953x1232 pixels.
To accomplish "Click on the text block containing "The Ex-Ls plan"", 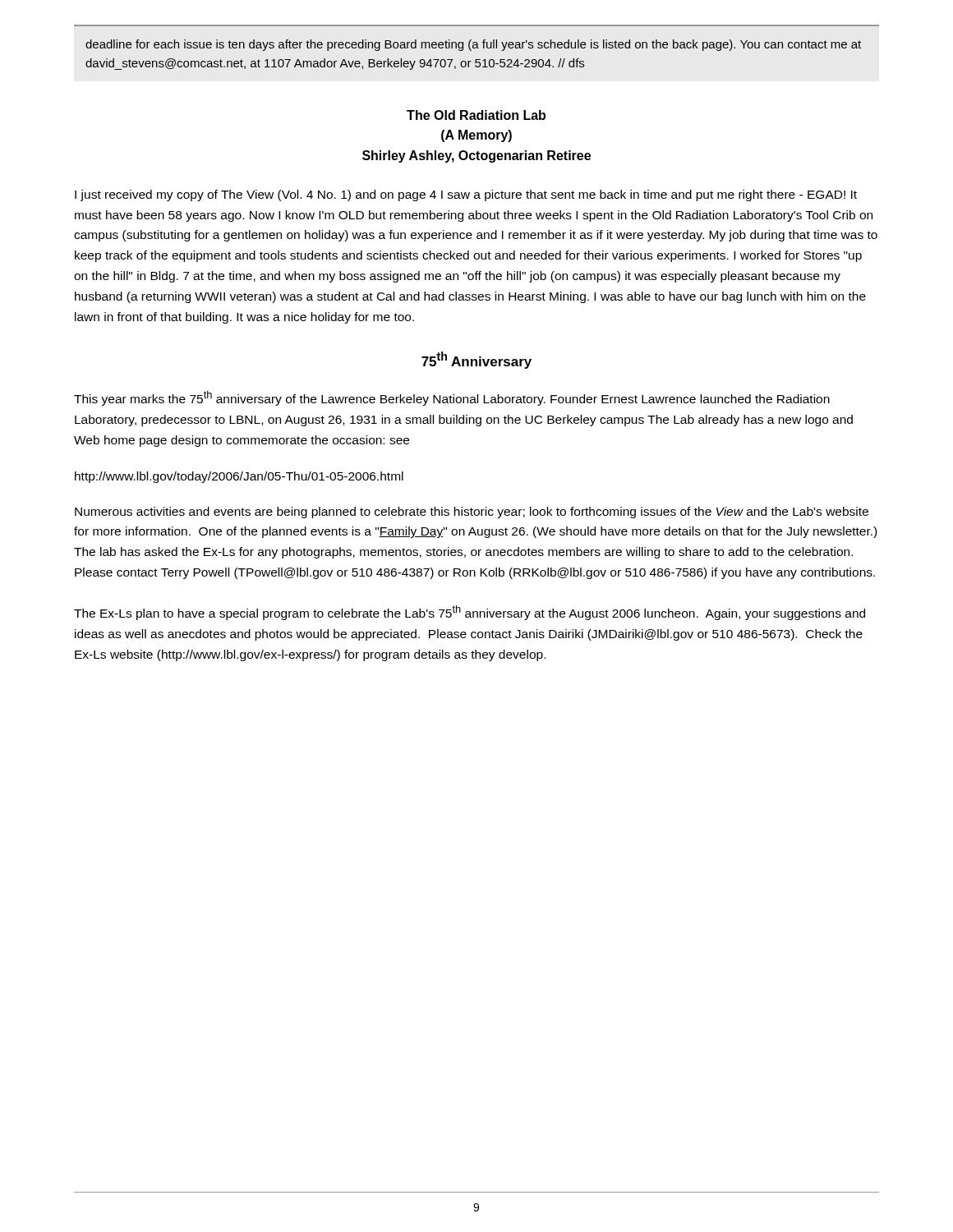I will point(470,632).
